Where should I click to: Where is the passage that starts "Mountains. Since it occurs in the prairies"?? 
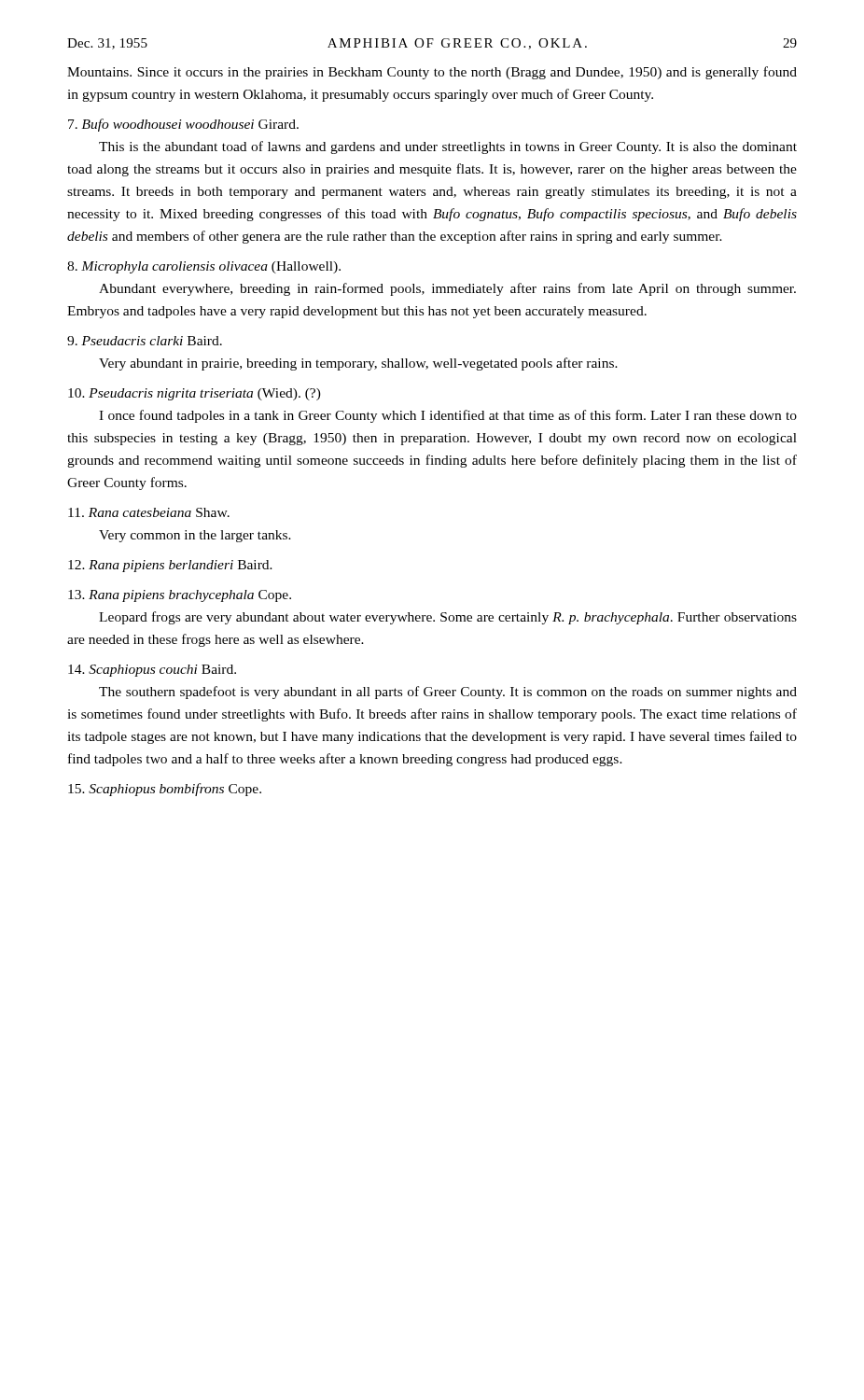[x=432, y=83]
